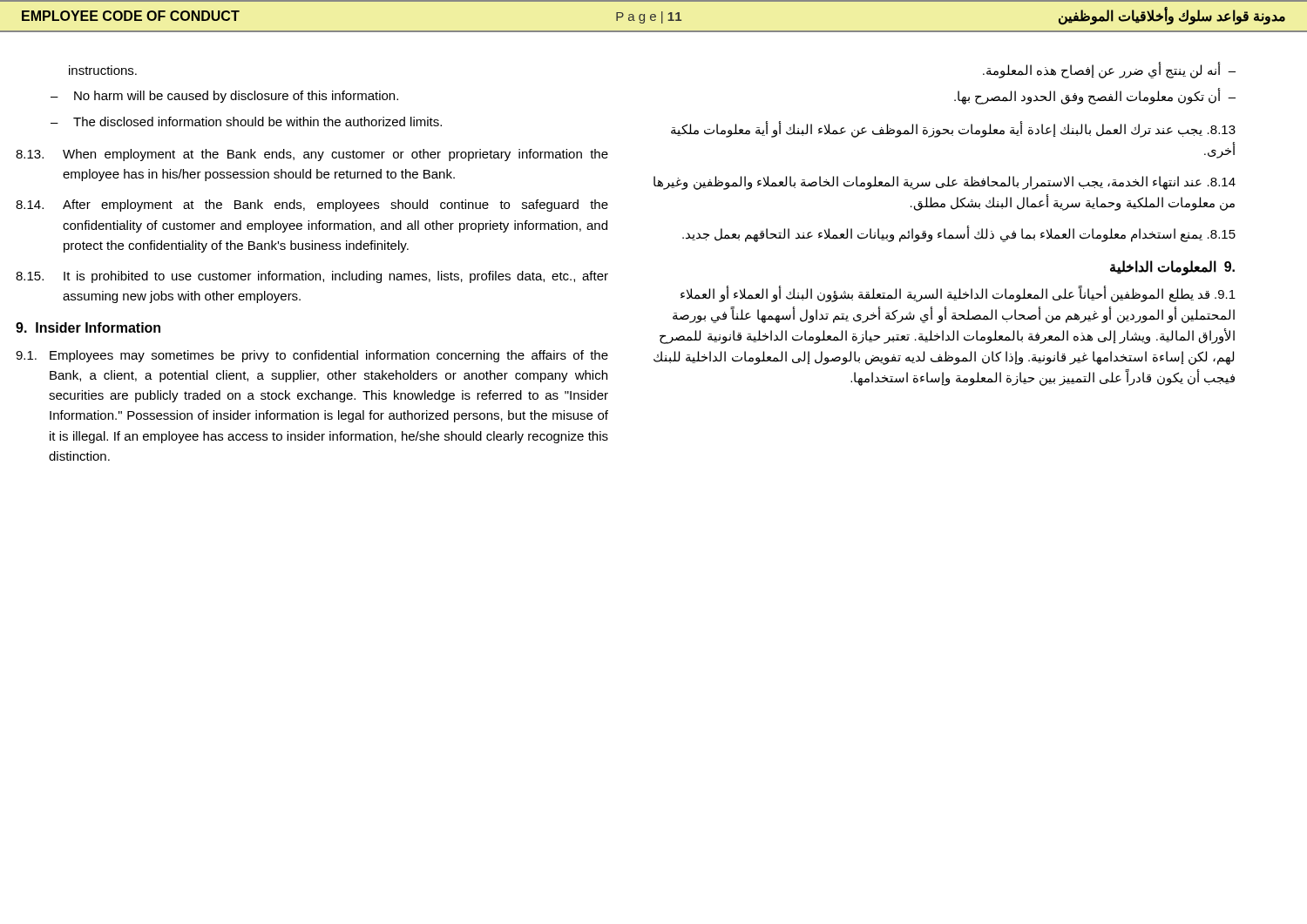1307x924 pixels.
Task: Click the passage that begins "15. يمنع استخدام معلومات العملاء بما في"
Action: (x=958, y=234)
